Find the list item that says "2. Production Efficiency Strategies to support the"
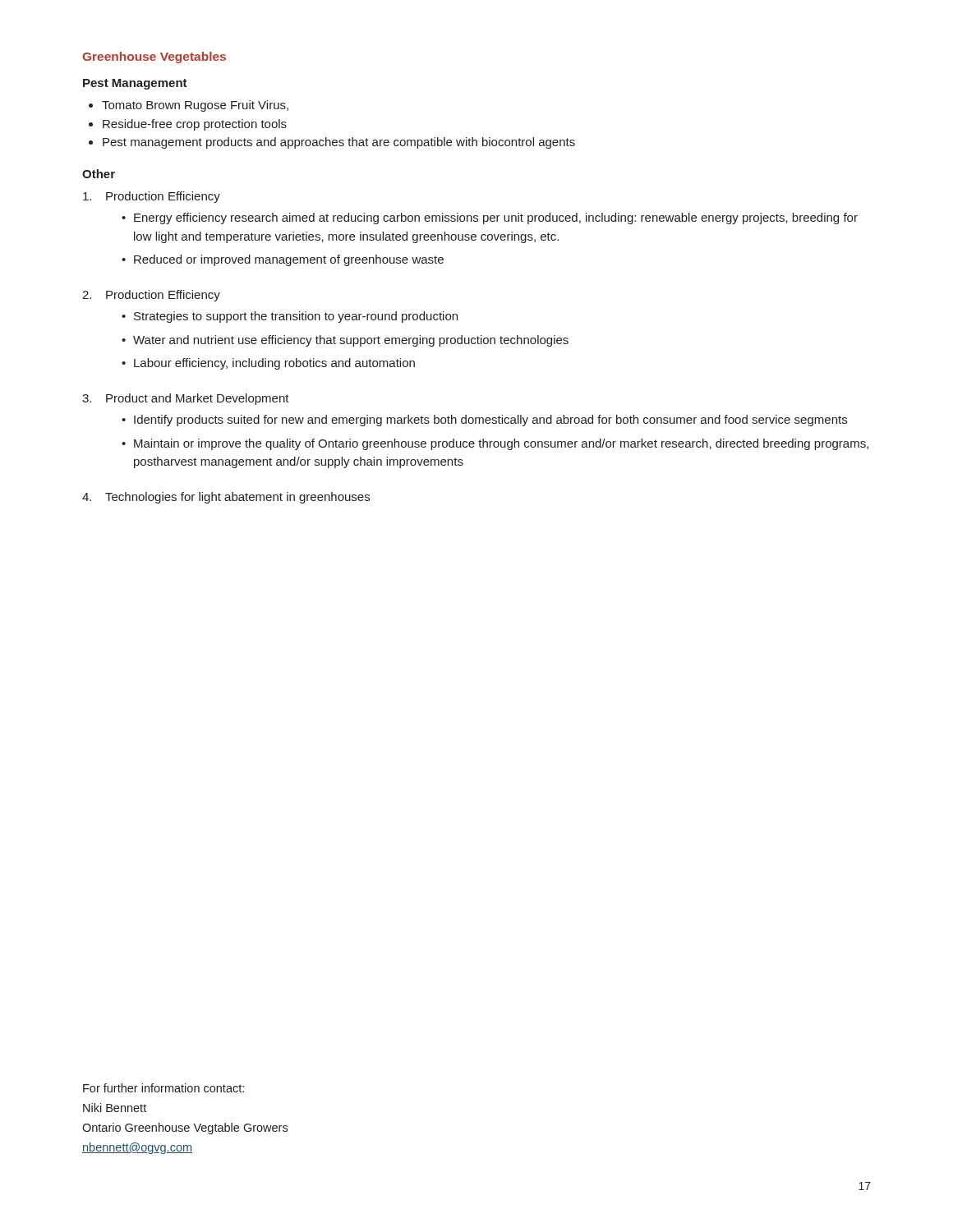The width and height of the screenshot is (953, 1232). [476, 331]
